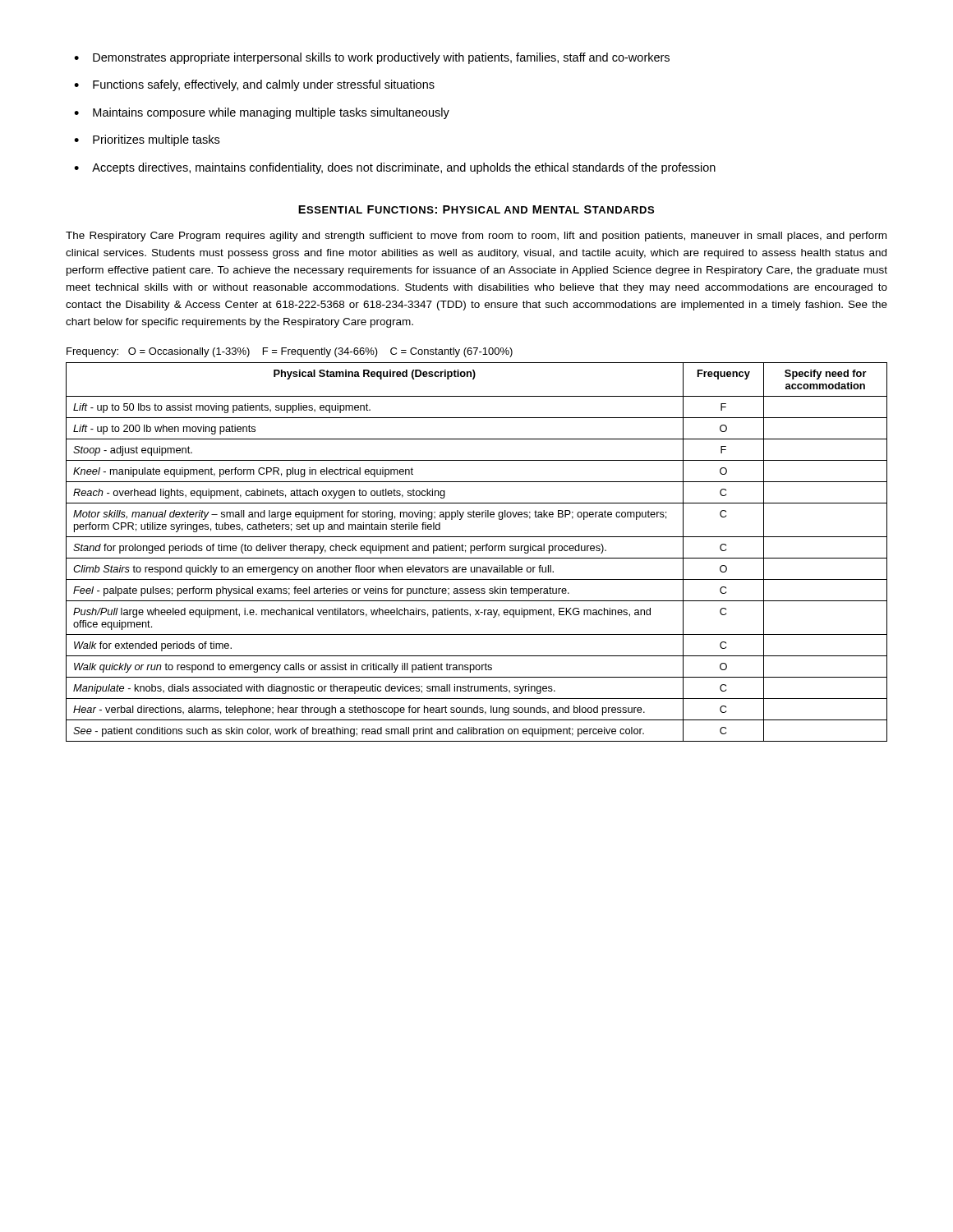Click on the list item that reads "Prioritizes multiple tasks"
This screenshot has height=1232, width=953.
pos(156,140)
